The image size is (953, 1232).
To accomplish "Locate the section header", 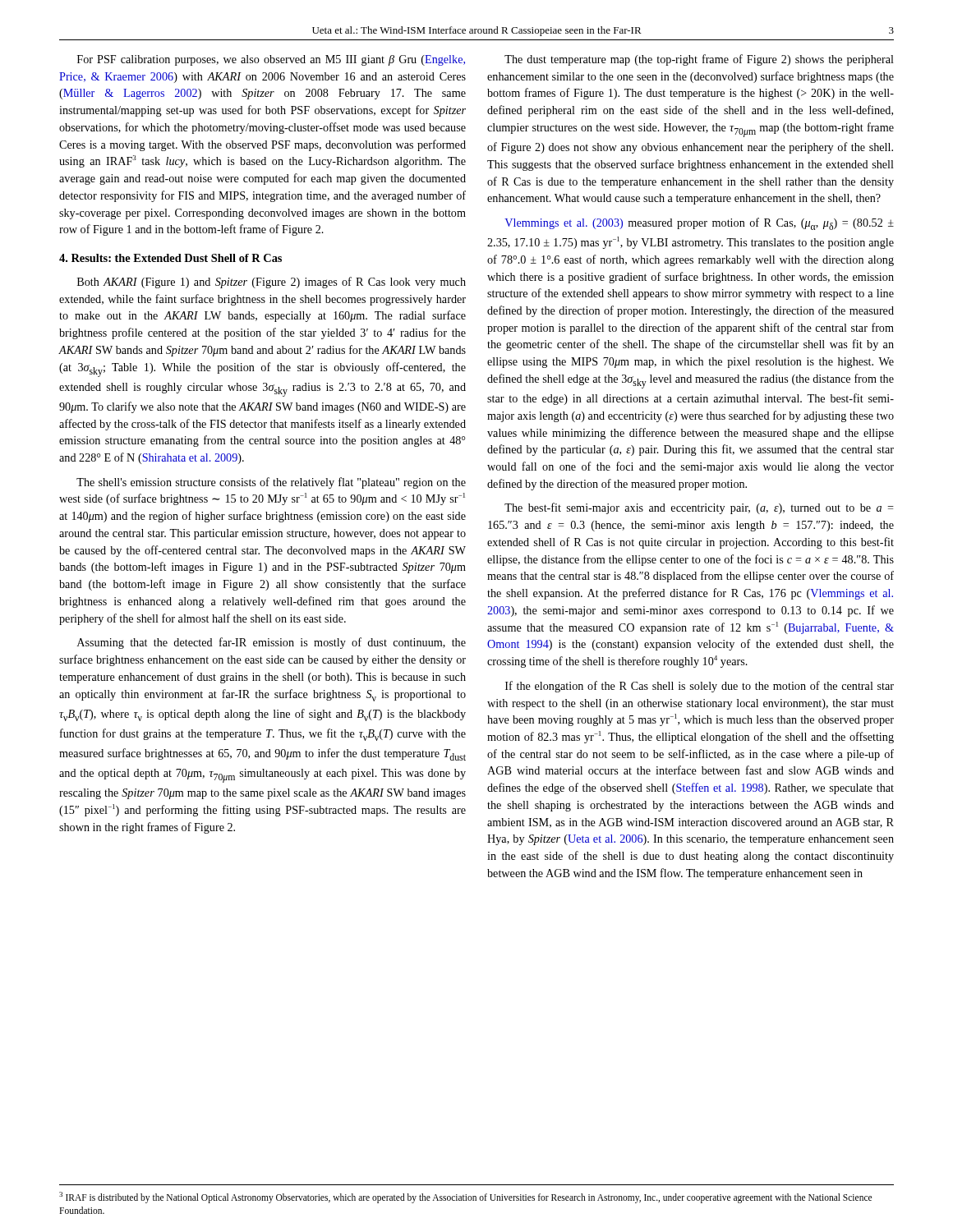I will point(171,258).
